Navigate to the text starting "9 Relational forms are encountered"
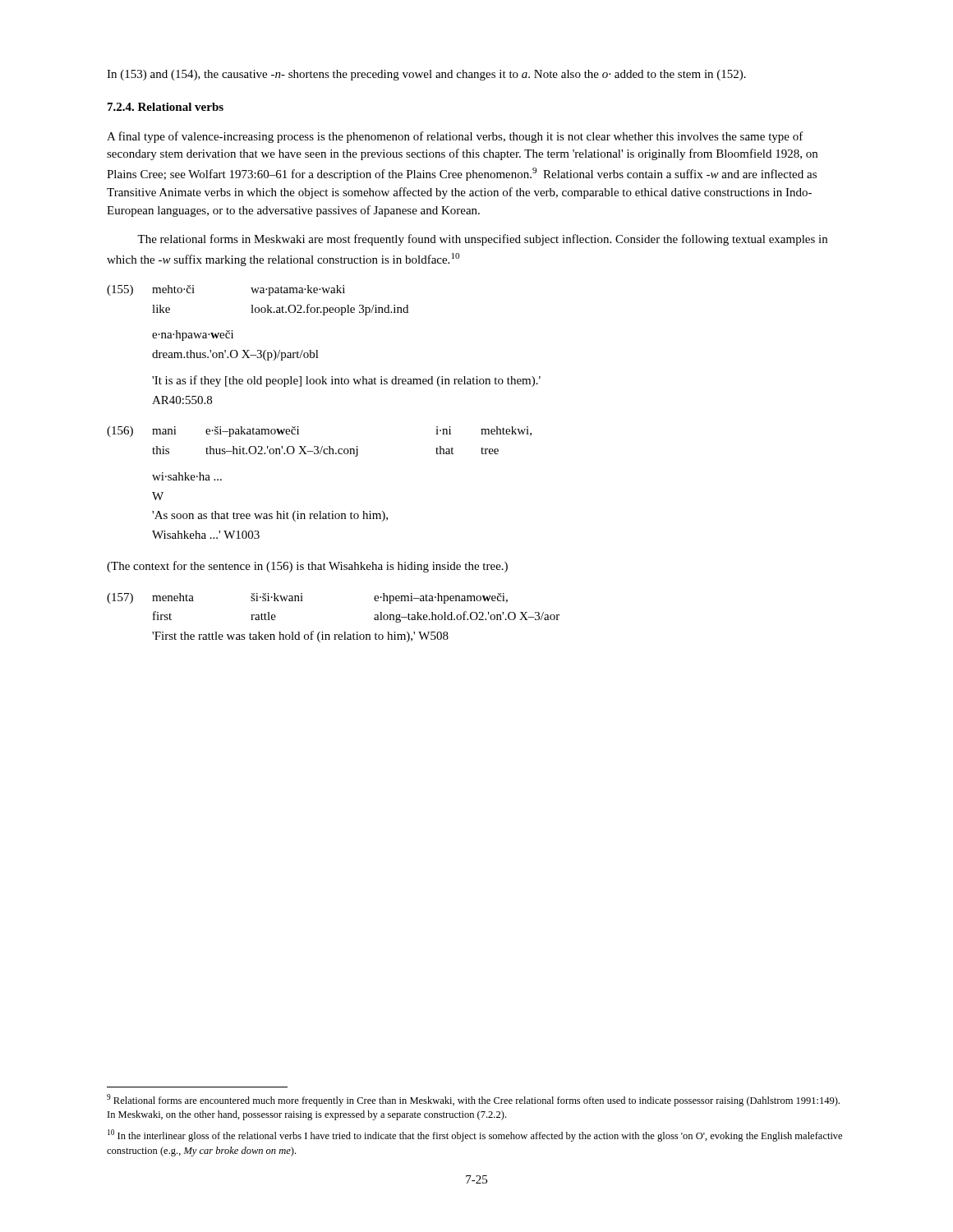The image size is (953, 1232). (x=474, y=1107)
